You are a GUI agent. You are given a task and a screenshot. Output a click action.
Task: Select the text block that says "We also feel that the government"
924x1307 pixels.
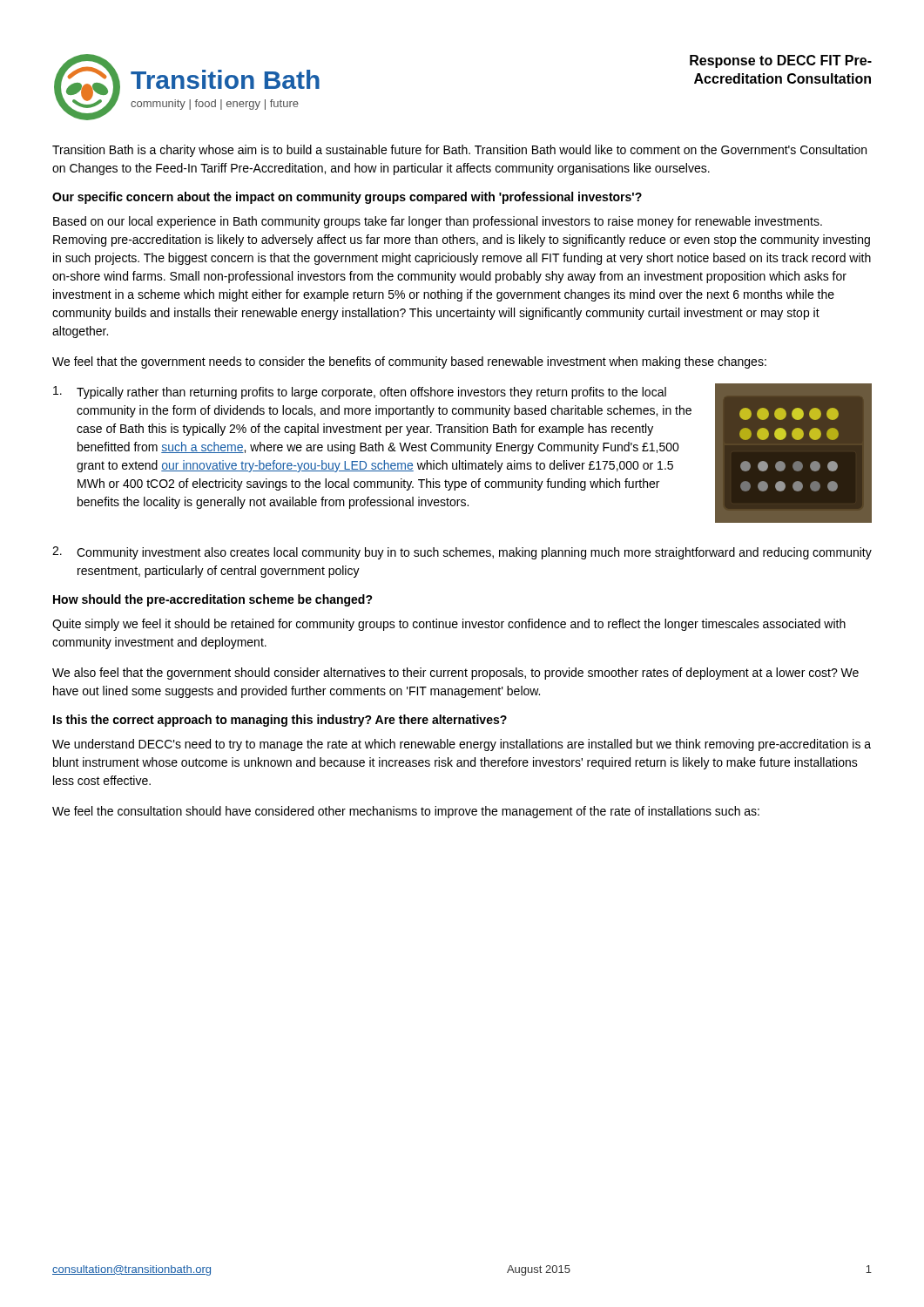456,682
